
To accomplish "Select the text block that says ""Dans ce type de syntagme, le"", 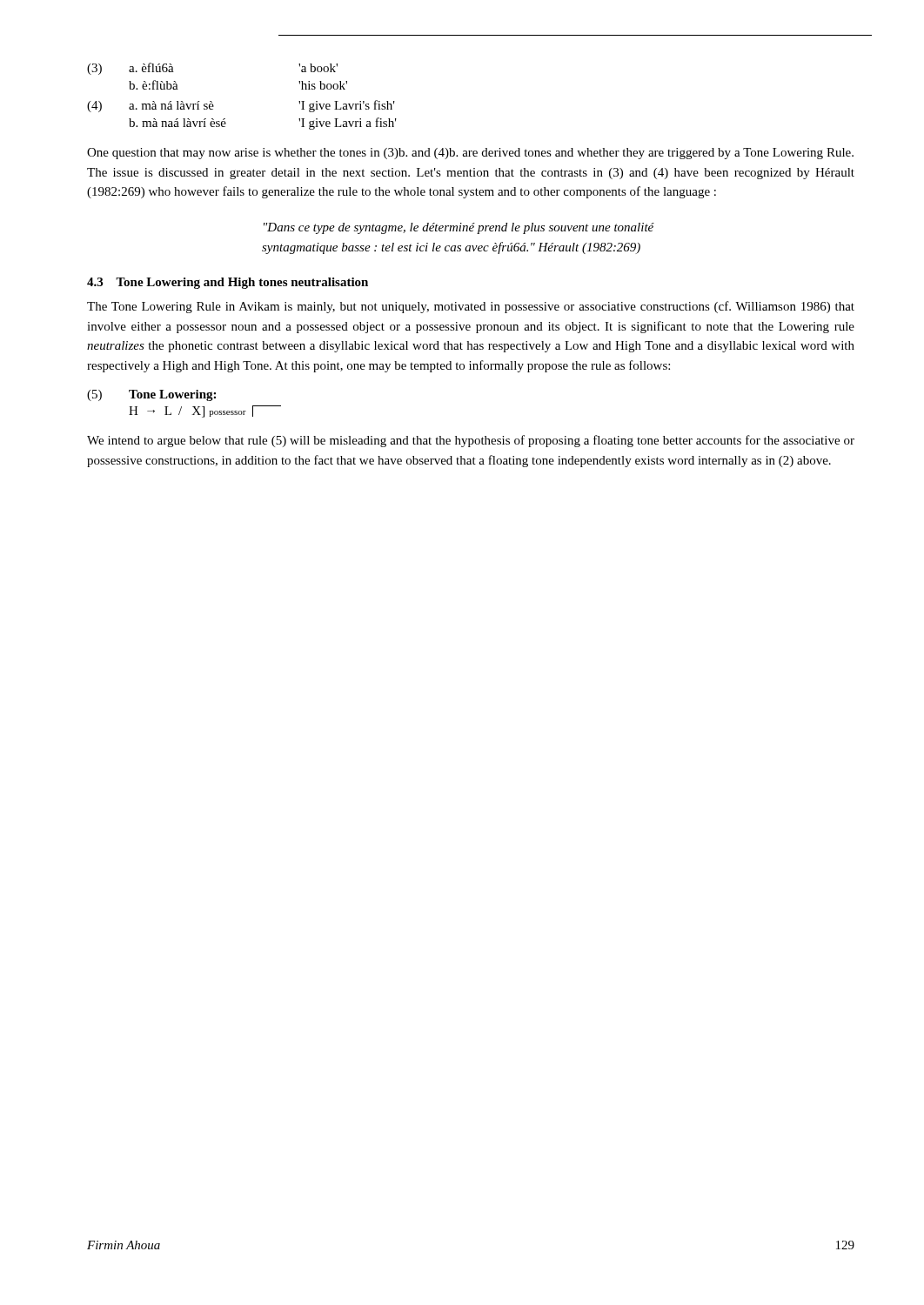I will 458,237.
